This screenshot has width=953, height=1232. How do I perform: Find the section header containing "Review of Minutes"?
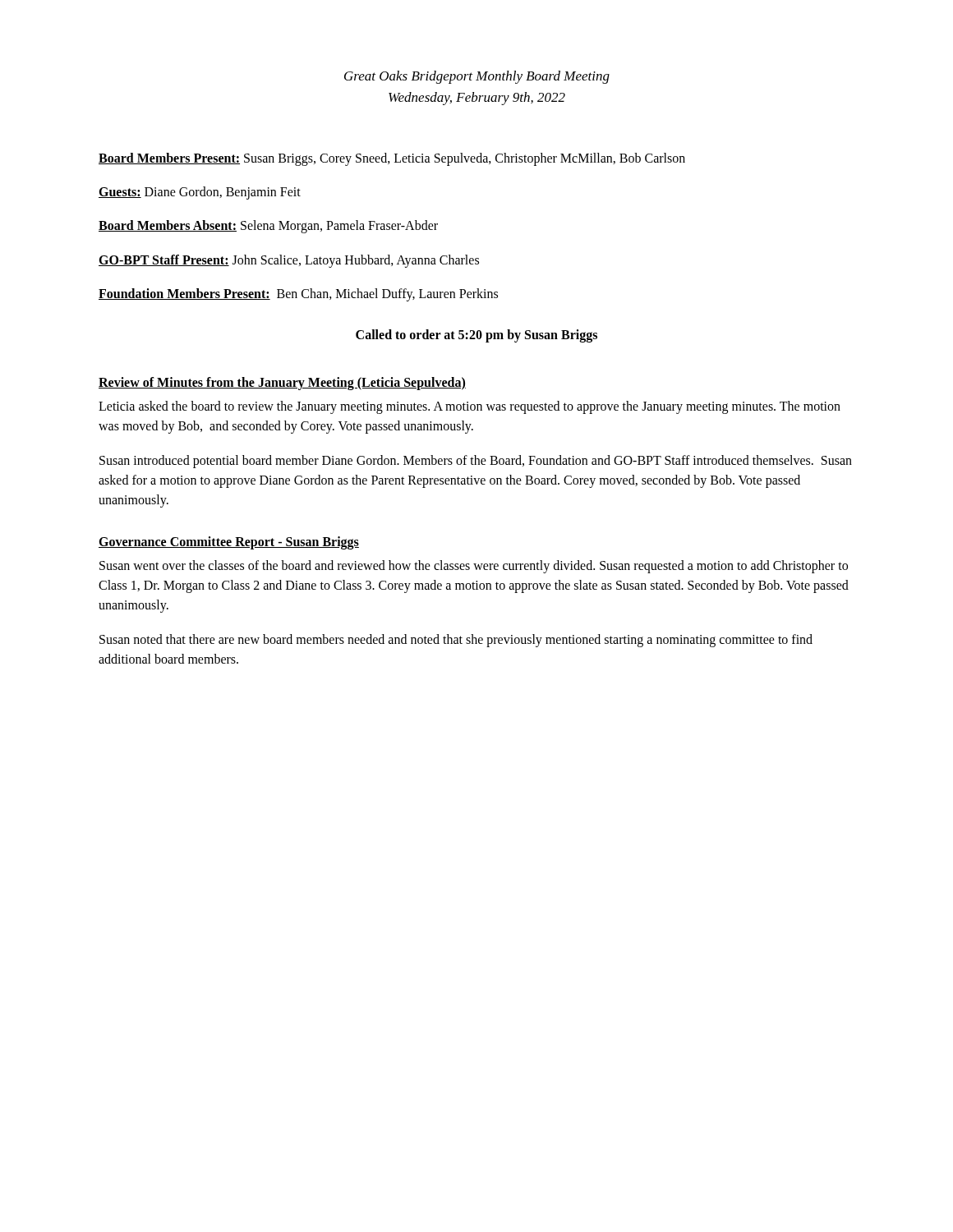(282, 382)
